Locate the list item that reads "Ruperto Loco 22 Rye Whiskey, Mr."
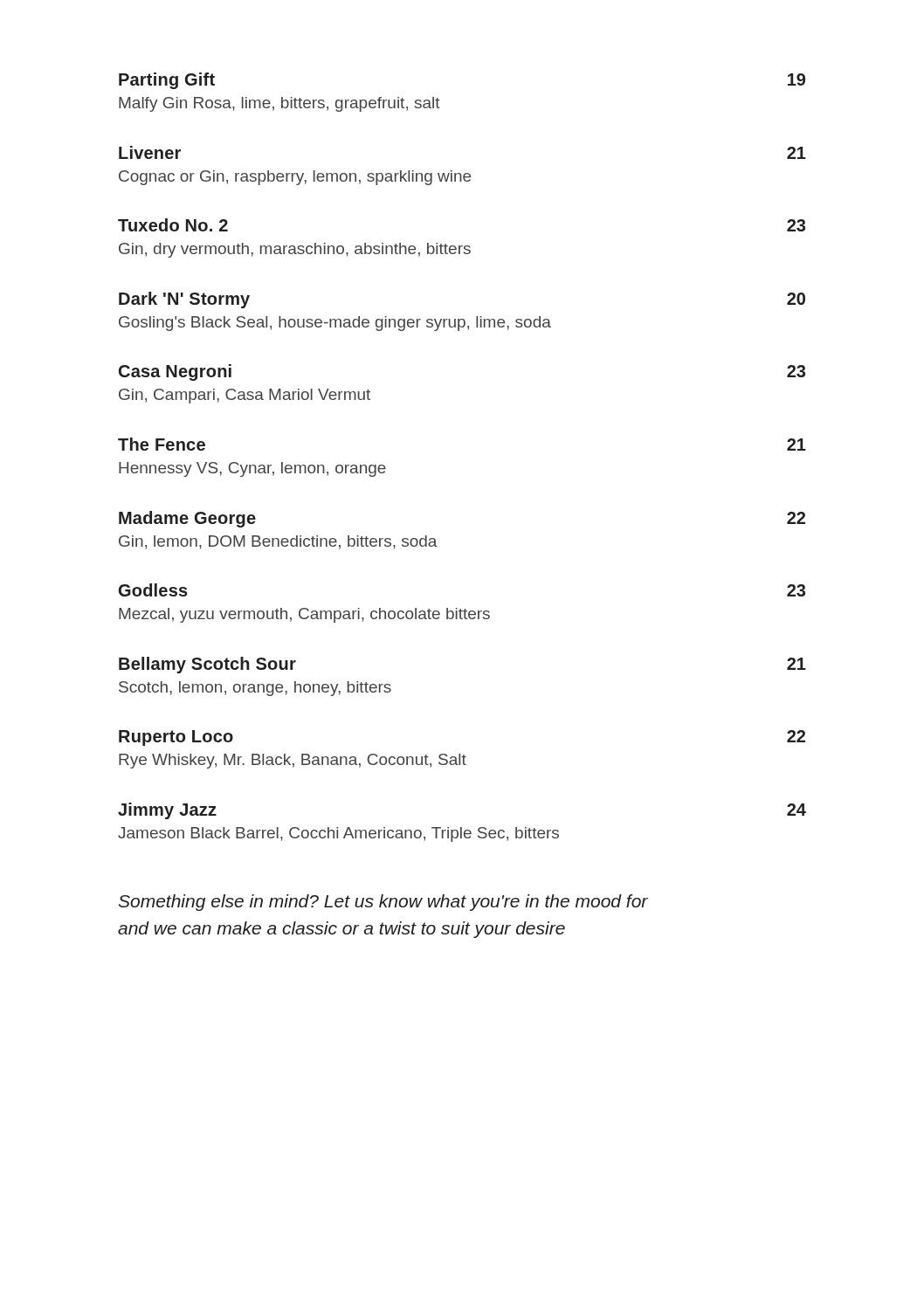 (462, 749)
